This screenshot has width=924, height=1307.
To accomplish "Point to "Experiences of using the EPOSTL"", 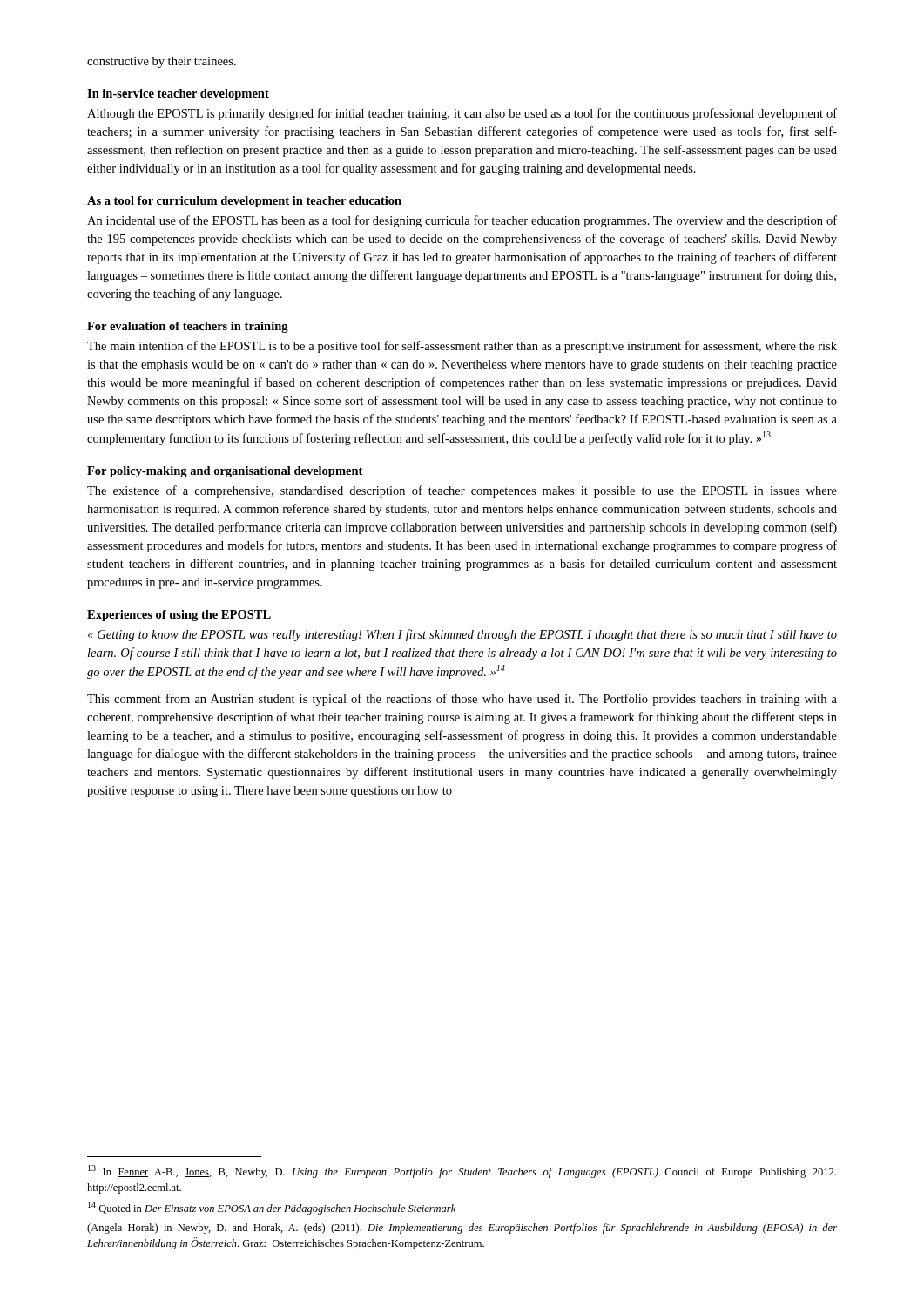I will point(179,616).
